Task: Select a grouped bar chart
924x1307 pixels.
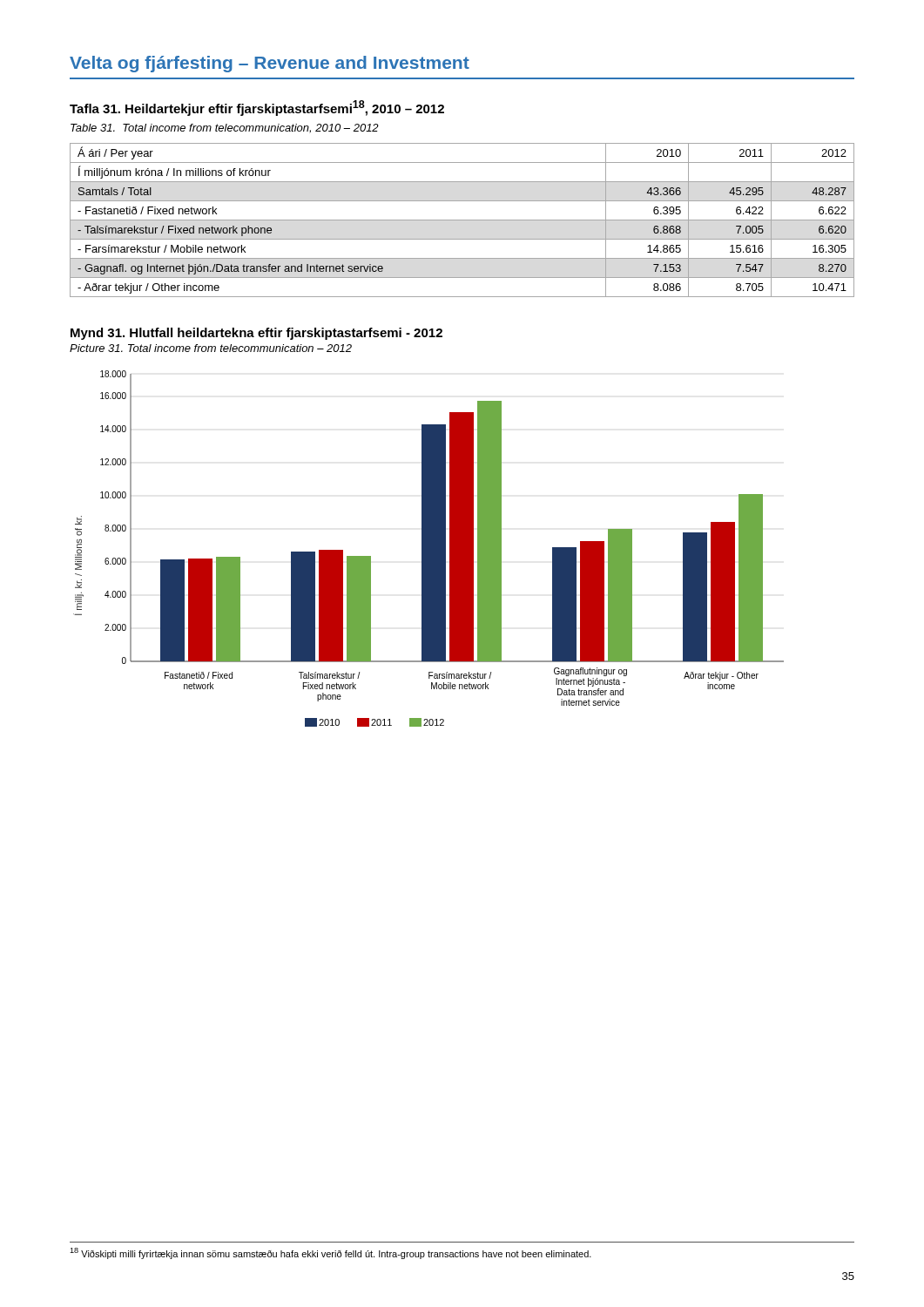Action: [444, 548]
